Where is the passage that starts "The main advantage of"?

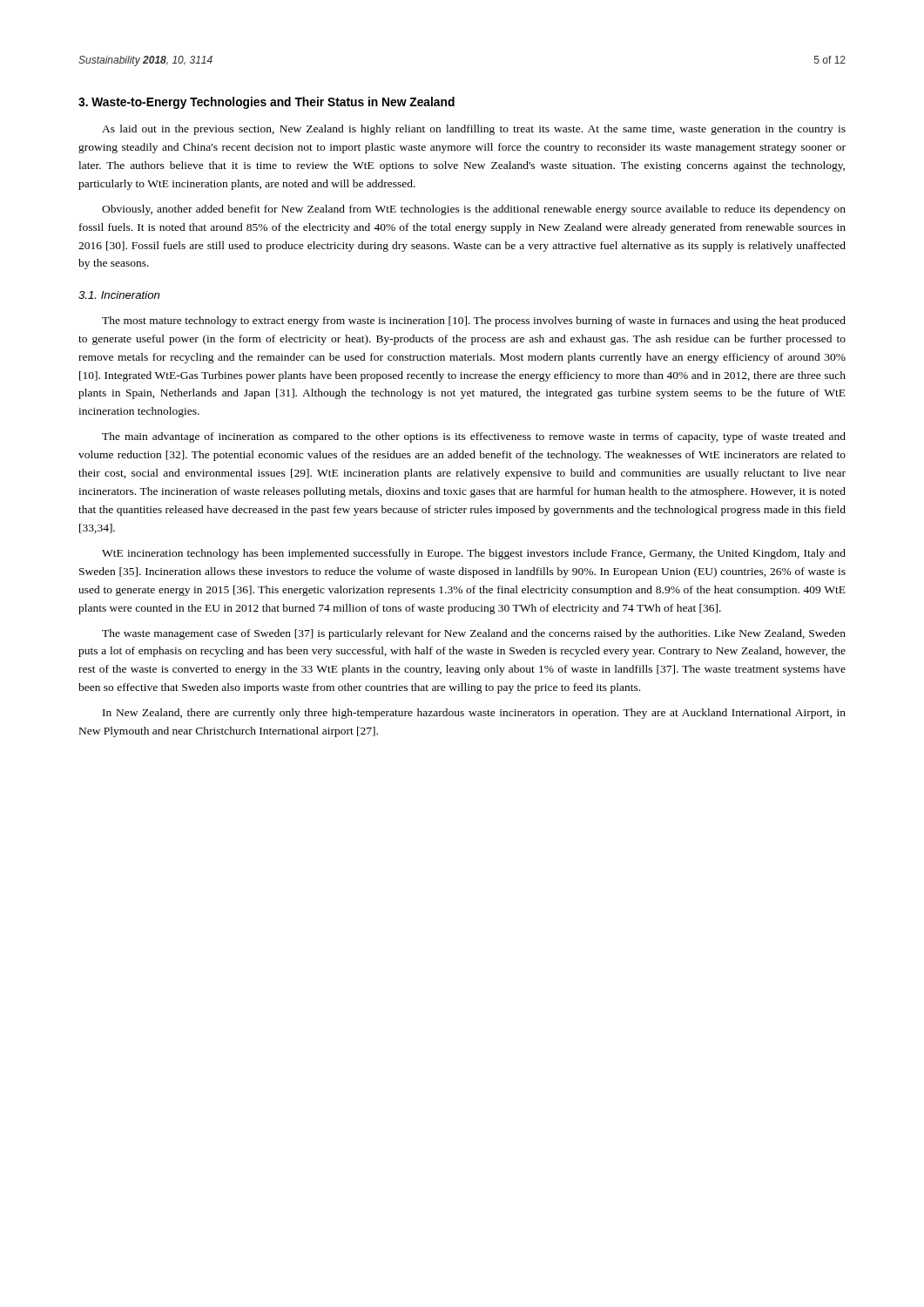coord(462,482)
